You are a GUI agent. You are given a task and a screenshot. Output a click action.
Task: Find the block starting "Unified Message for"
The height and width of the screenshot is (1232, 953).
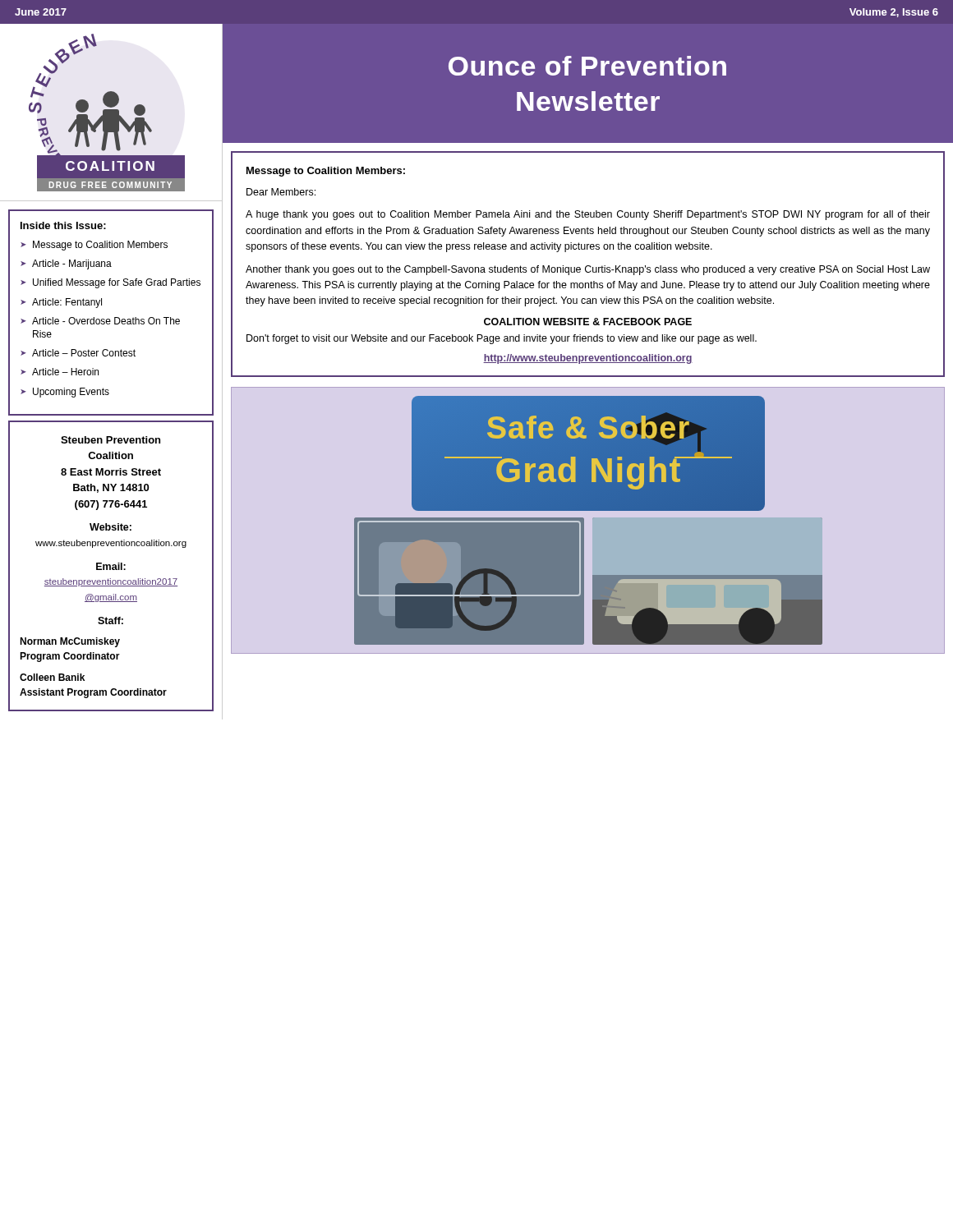[116, 283]
